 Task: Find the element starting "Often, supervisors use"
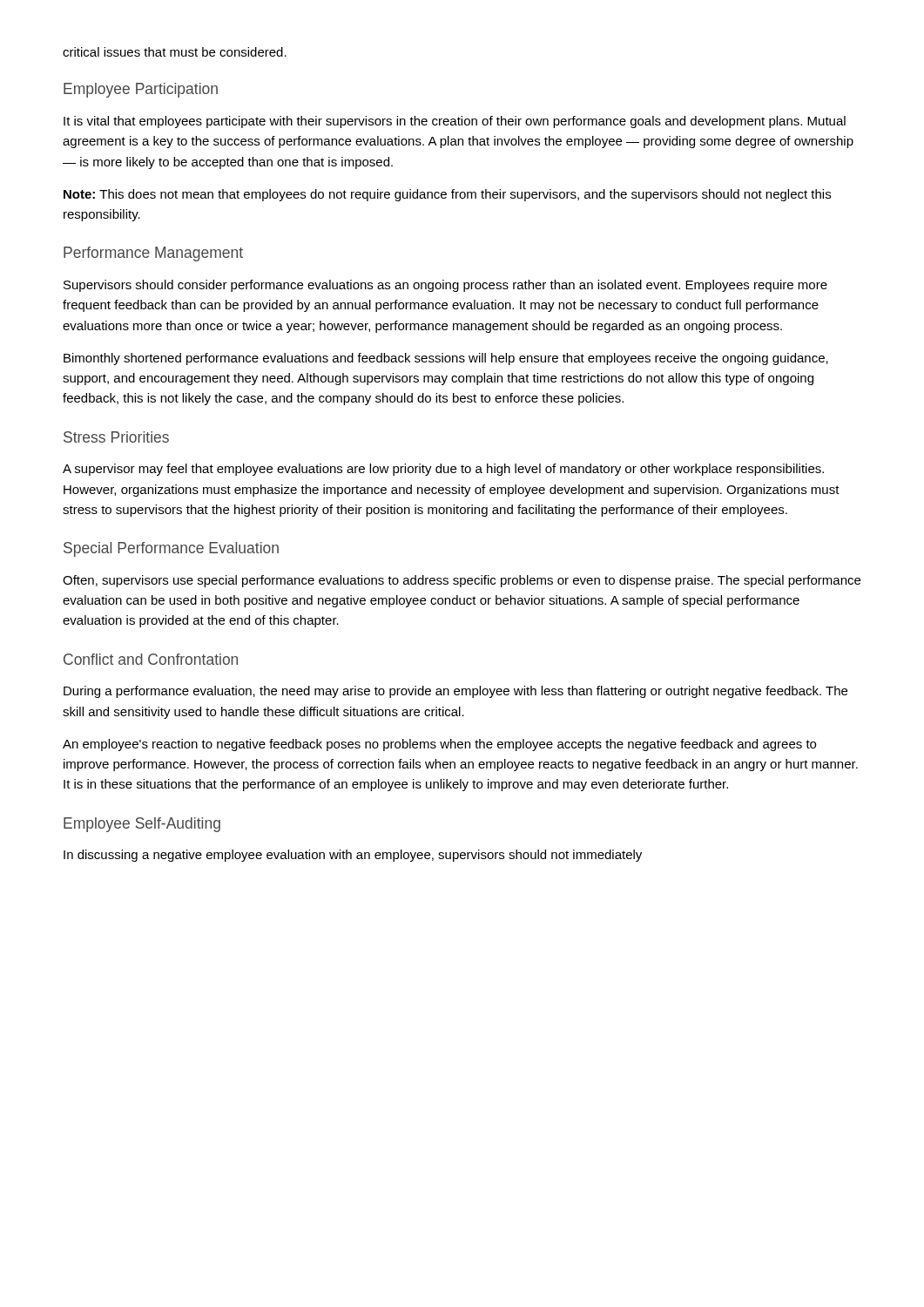(x=462, y=600)
